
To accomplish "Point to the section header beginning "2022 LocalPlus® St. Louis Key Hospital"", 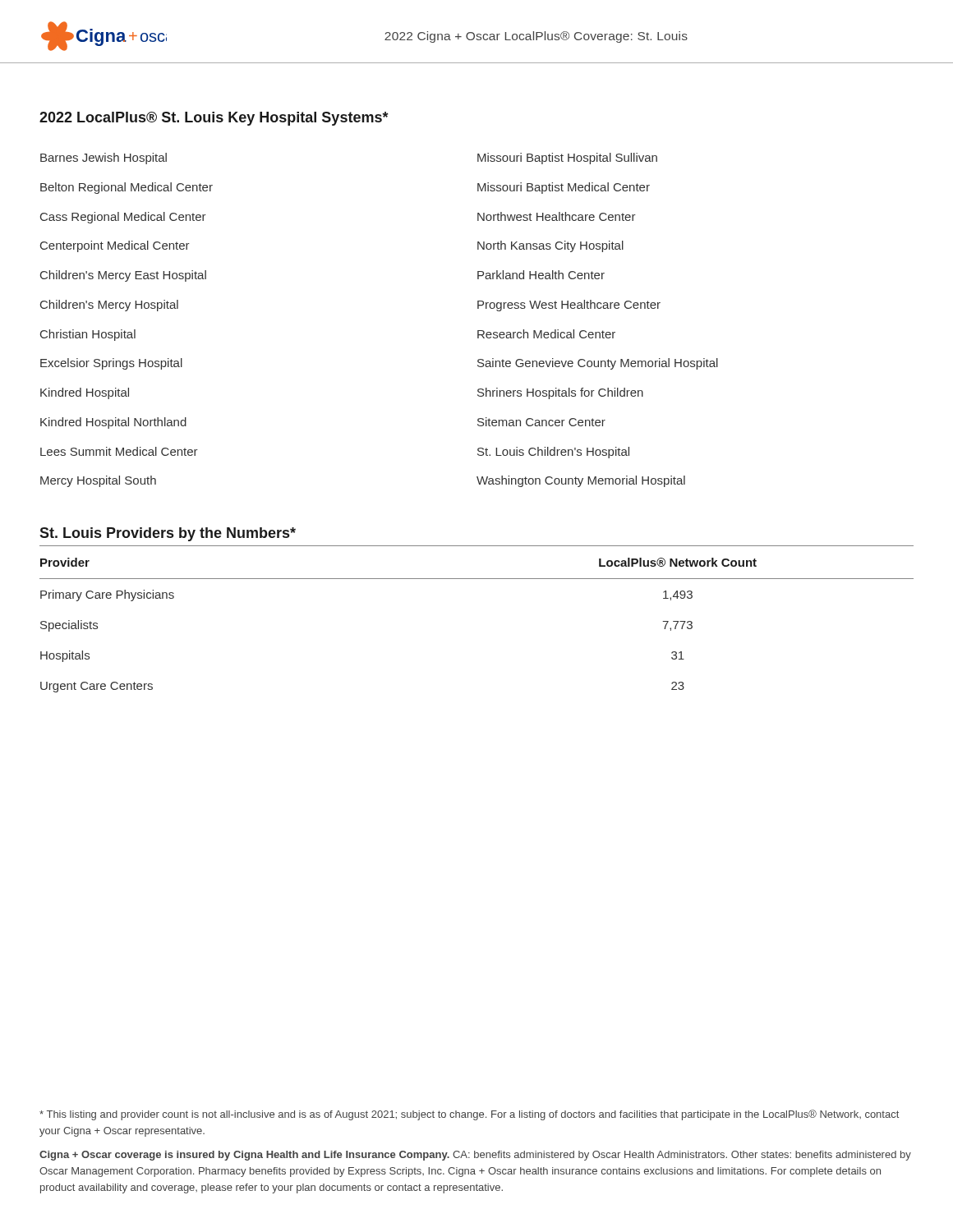I will [214, 117].
